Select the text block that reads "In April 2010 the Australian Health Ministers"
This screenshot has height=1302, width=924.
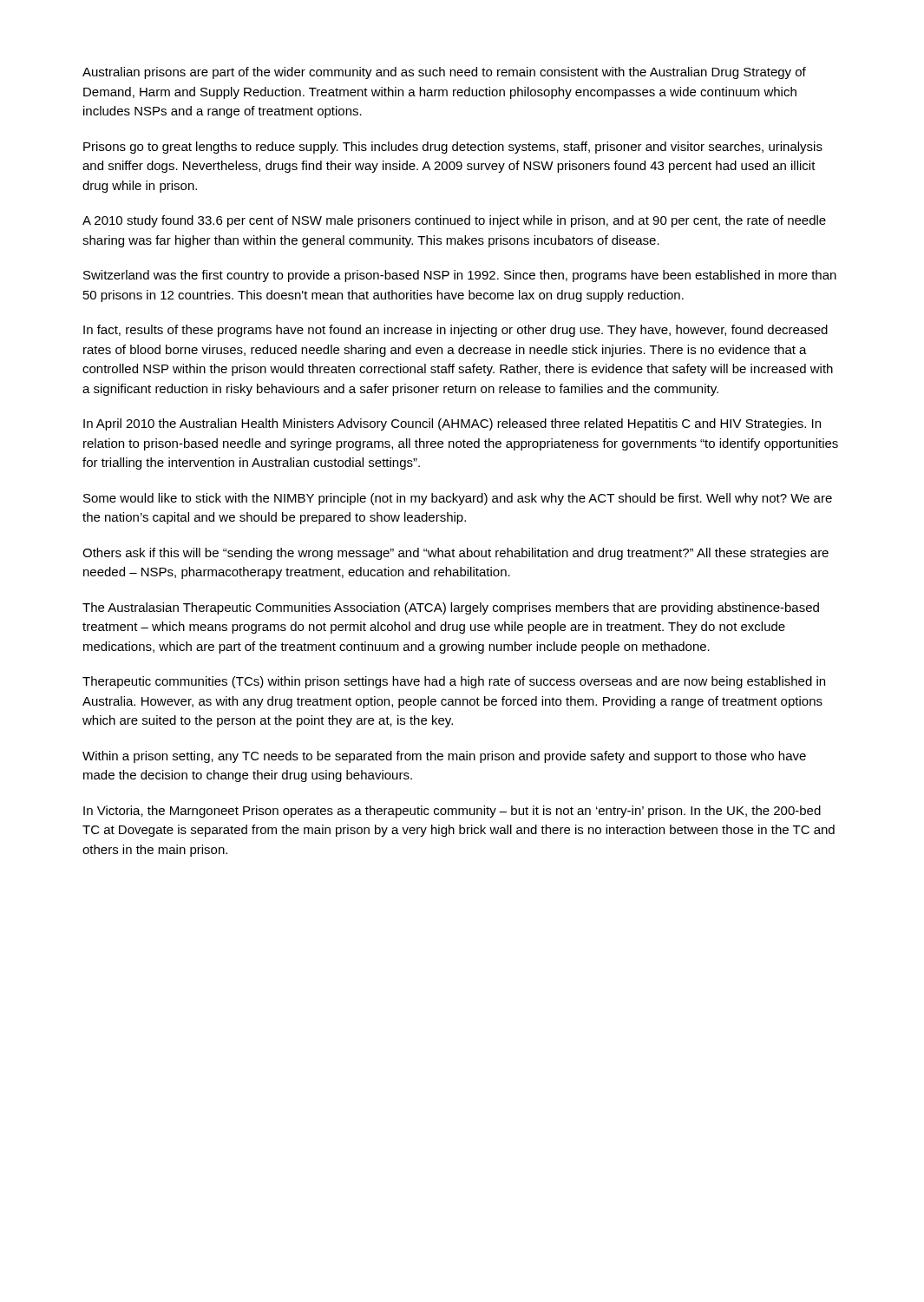(460, 443)
